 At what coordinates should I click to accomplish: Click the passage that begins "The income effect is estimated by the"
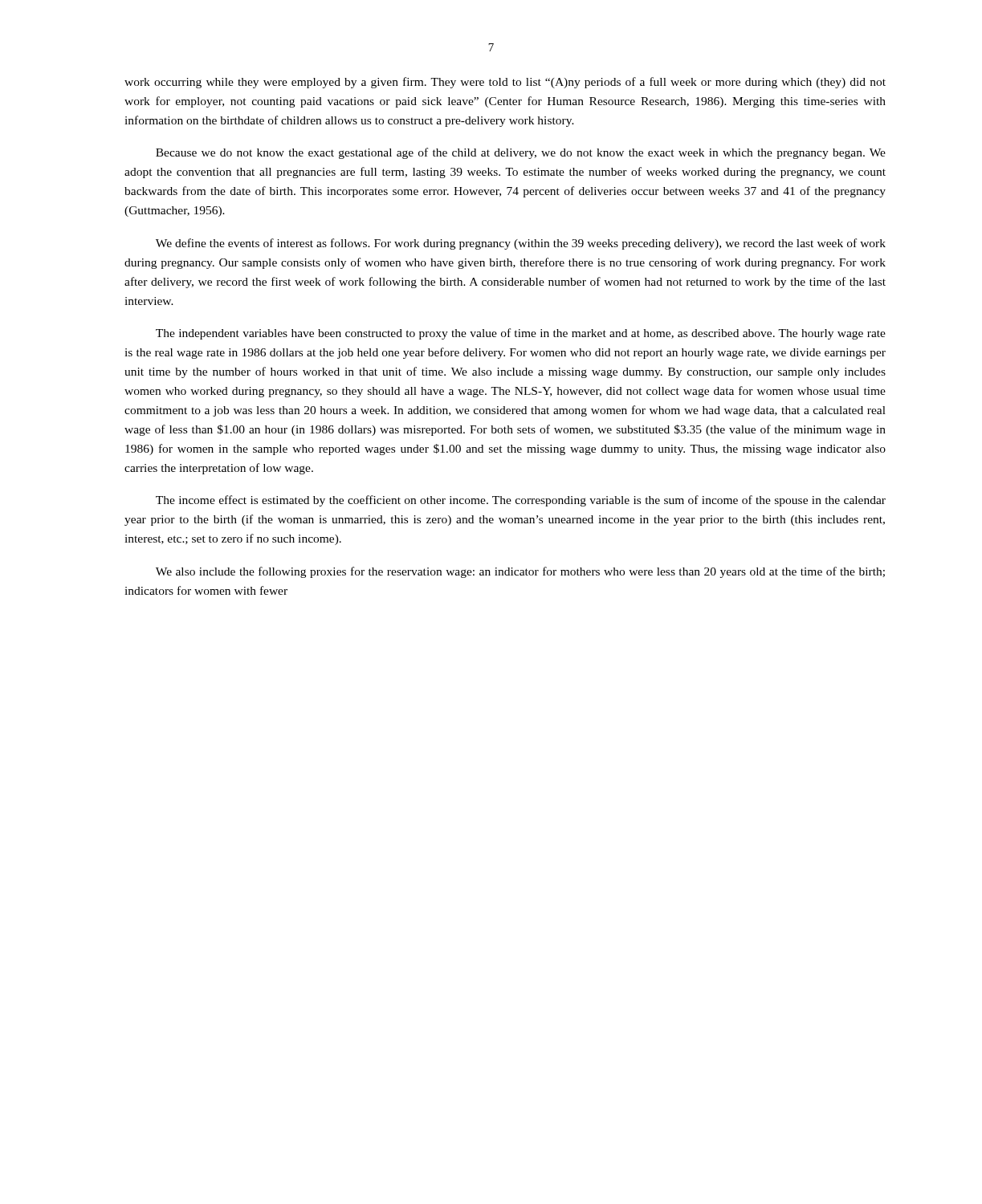click(x=505, y=520)
